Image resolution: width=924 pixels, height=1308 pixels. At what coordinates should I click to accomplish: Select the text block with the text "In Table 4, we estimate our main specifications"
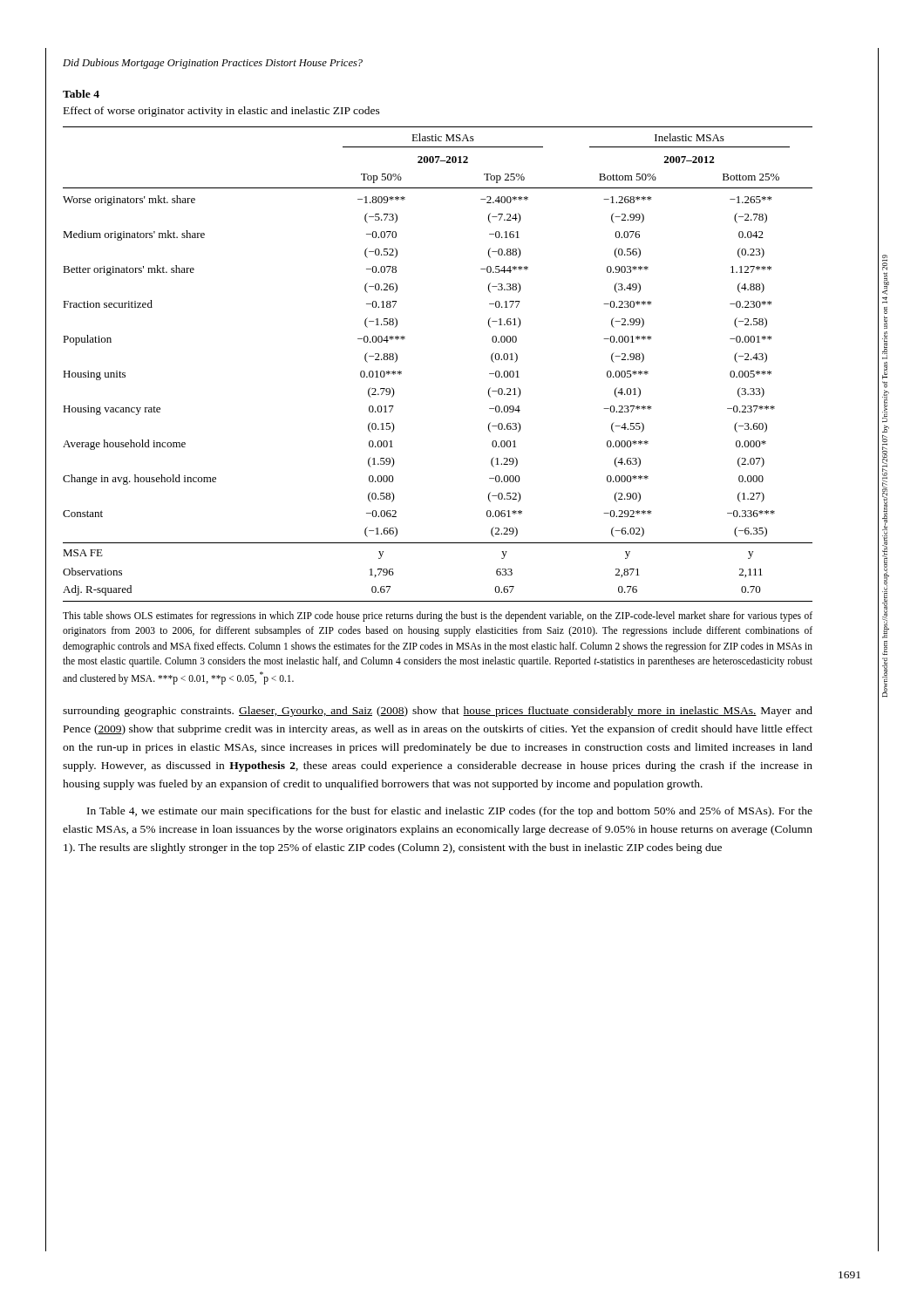(438, 829)
